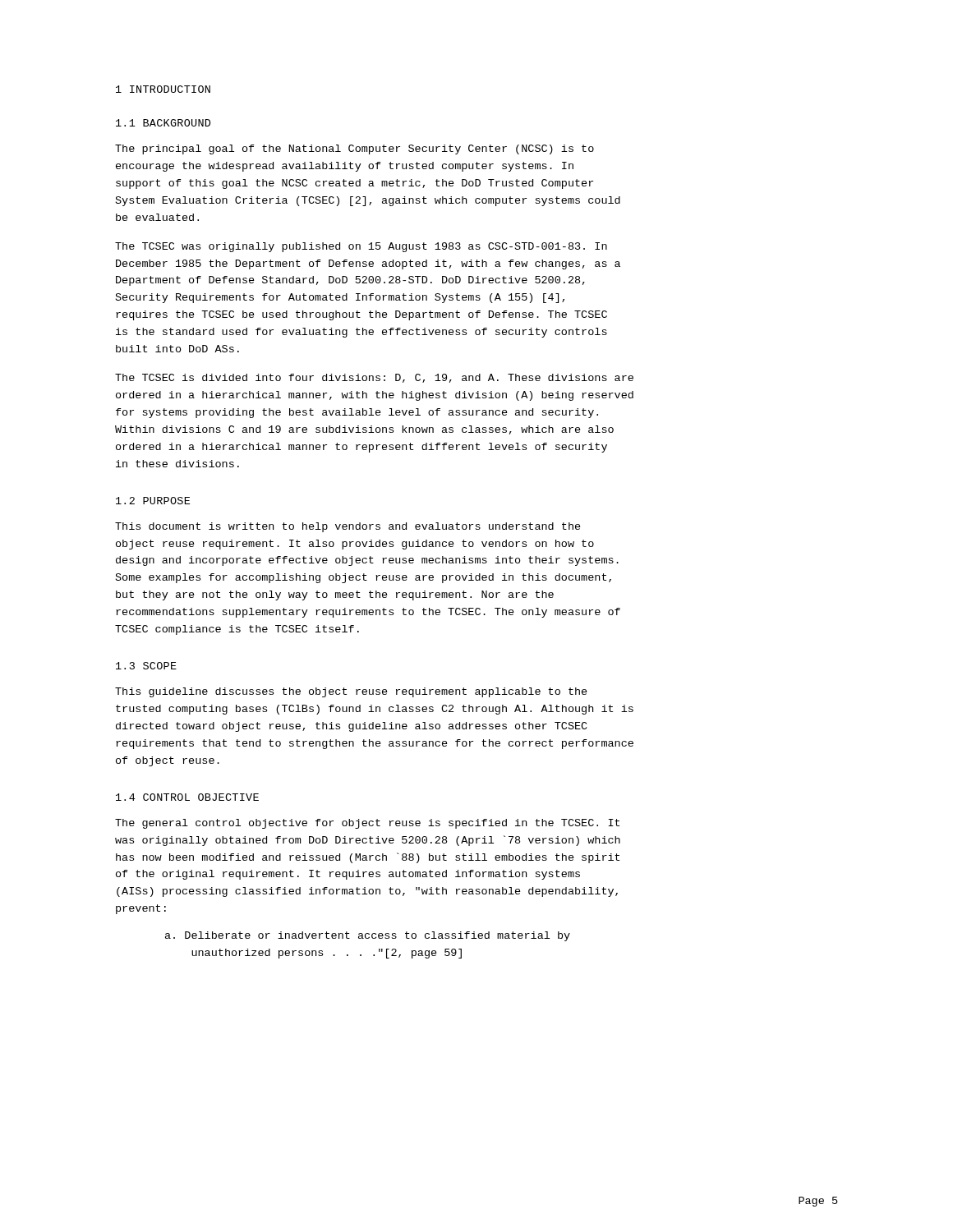Click on the text block with the text "The TCSEC is divided"
Screen dimensions: 1232x953
375,421
